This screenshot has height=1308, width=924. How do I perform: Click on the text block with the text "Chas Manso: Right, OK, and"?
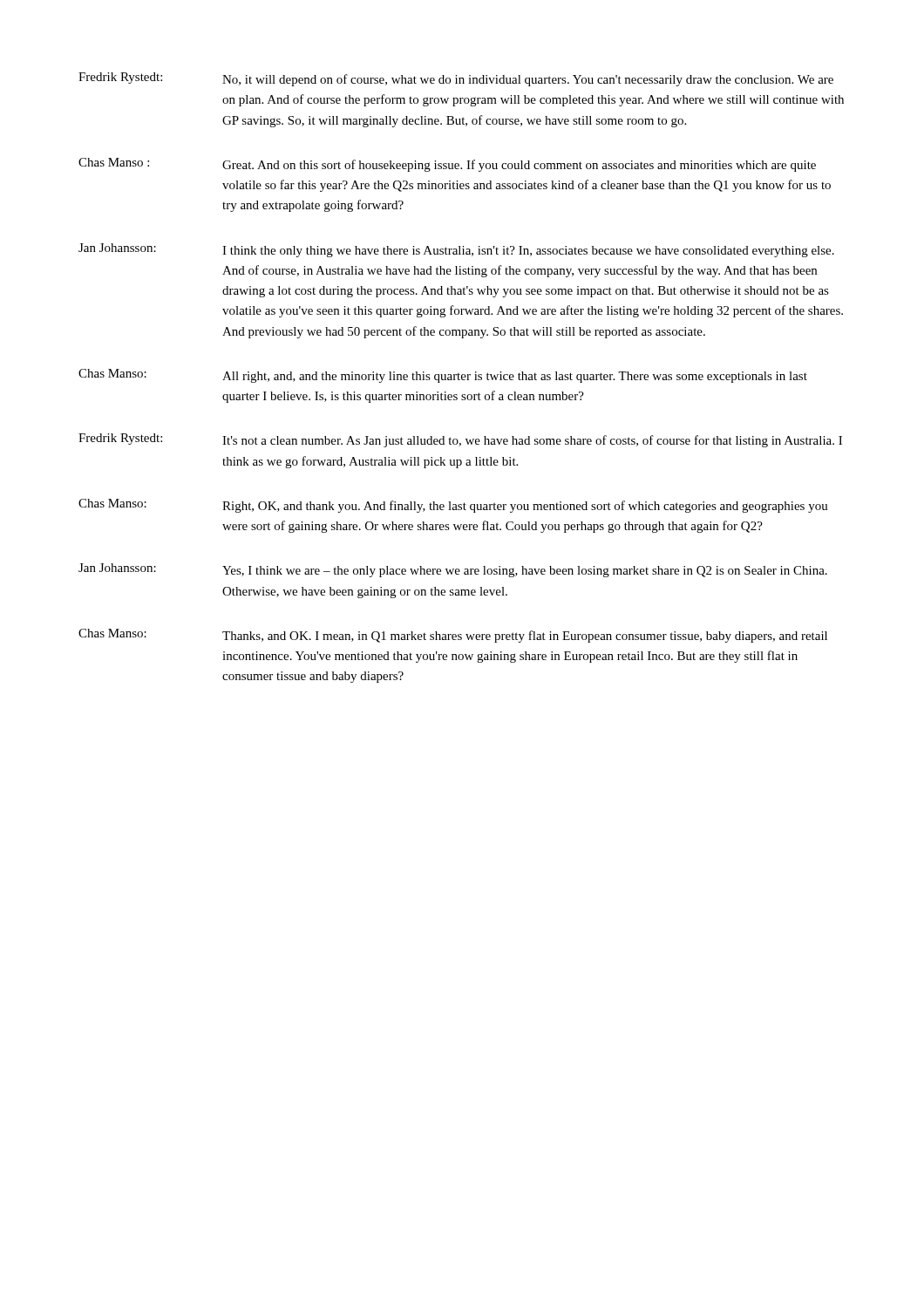pos(462,516)
